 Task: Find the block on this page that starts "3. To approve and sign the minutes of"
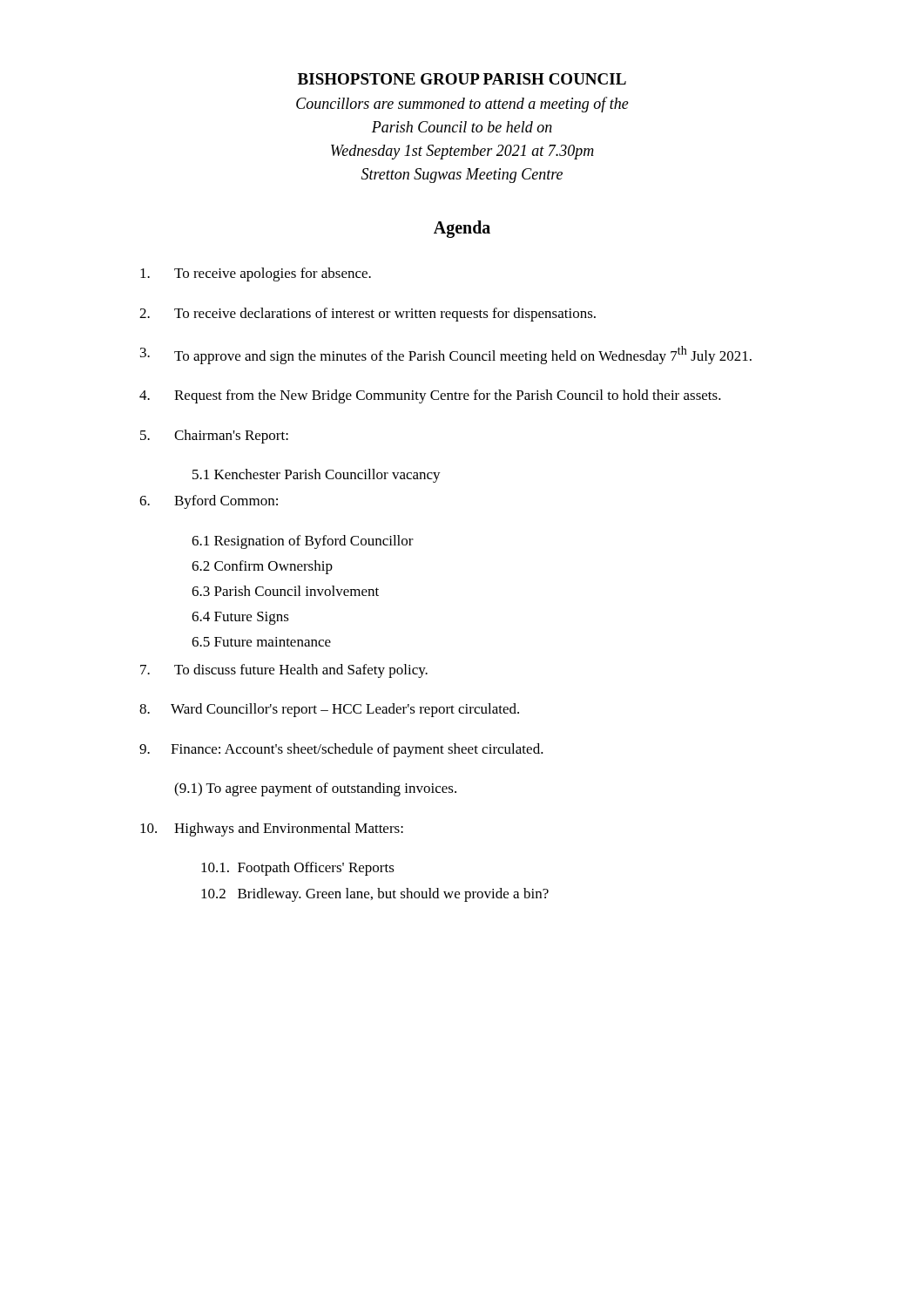(x=462, y=354)
